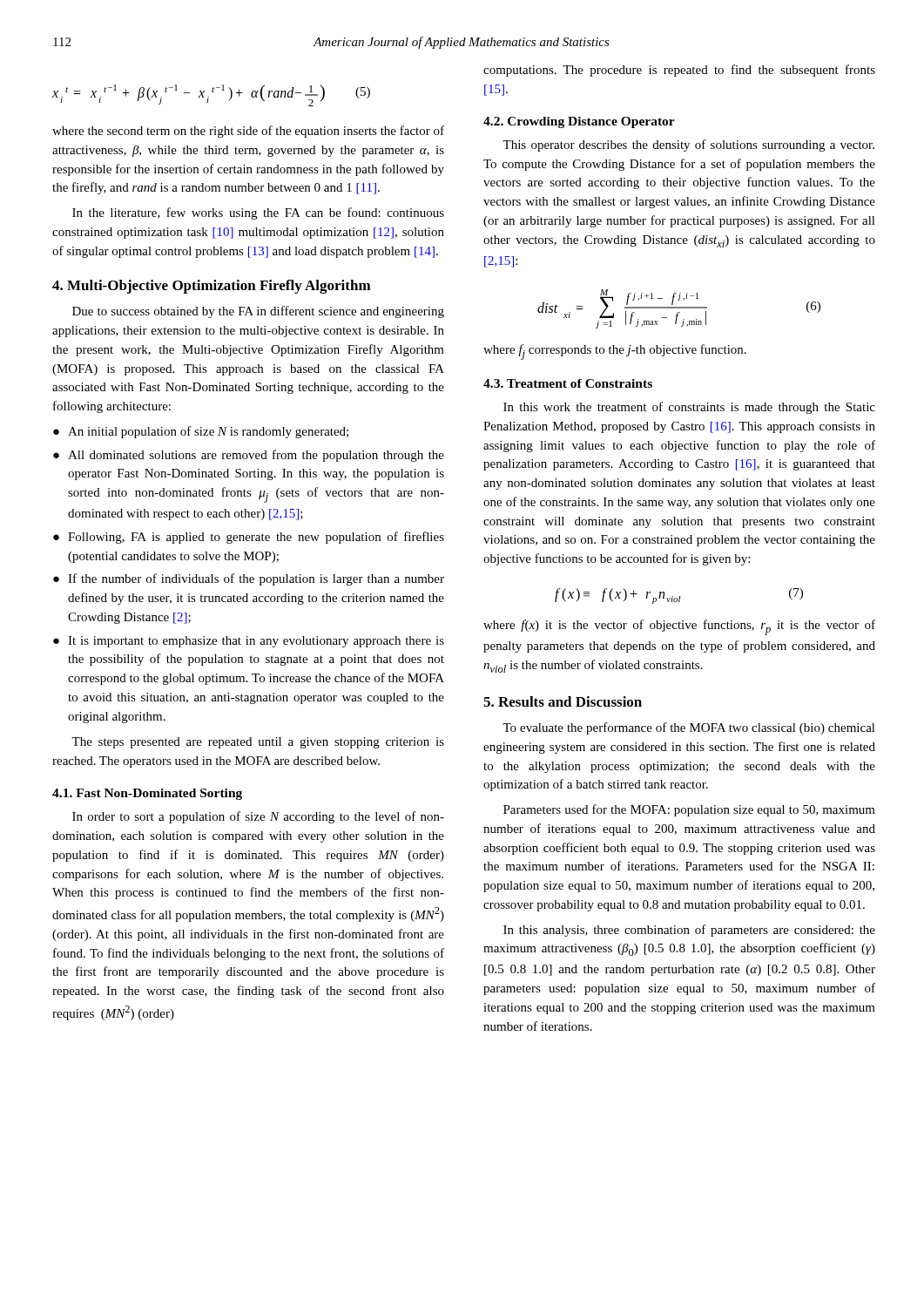Screen dimensions: 1307x924
Task: Navigate to the element starting "The steps presented are repeated until a"
Action: (248, 752)
